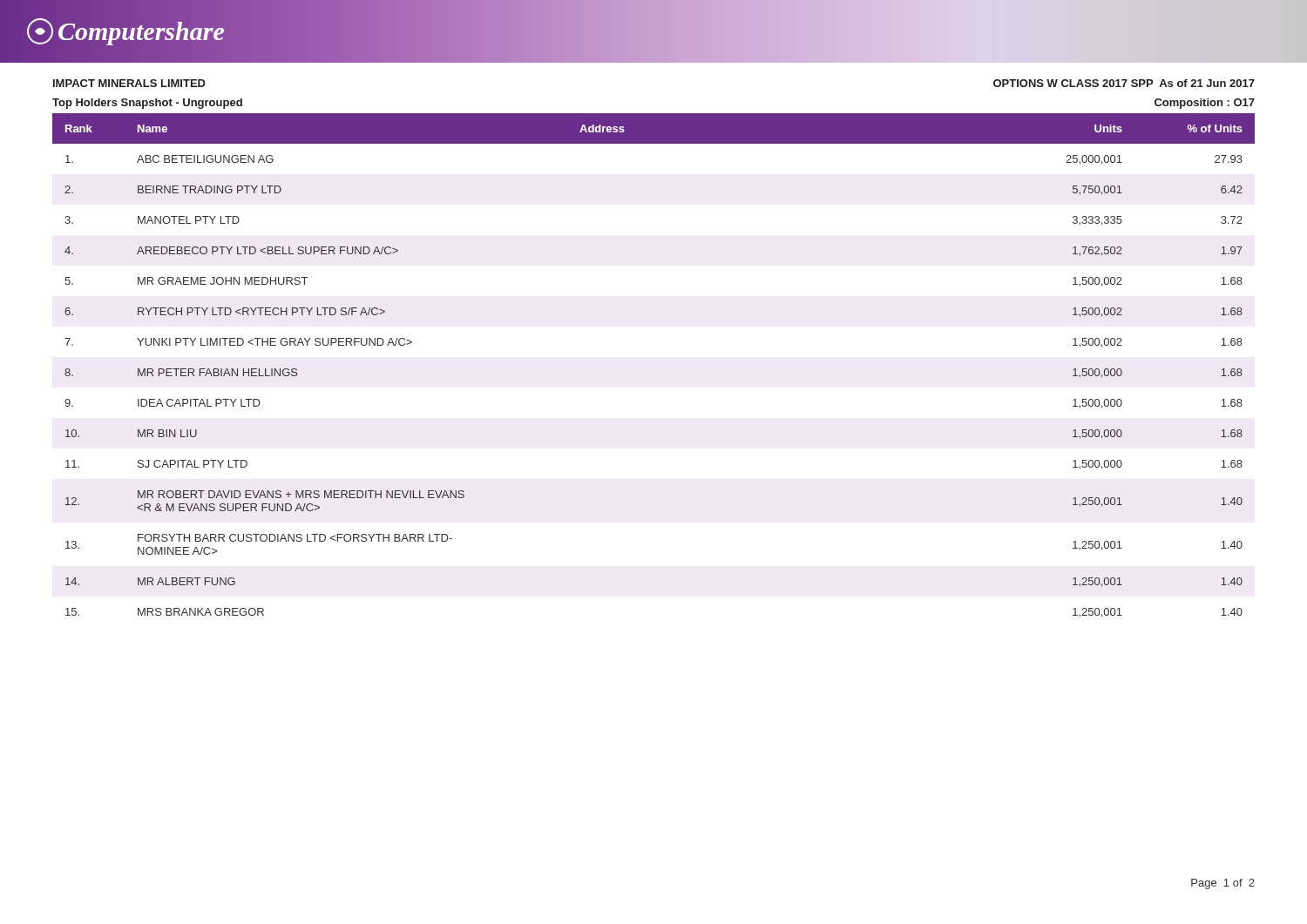The width and height of the screenshot is (1307, 924).
Task: Find the text block that says "Top Holders Snapshot"
Action: tap(147, 102)
